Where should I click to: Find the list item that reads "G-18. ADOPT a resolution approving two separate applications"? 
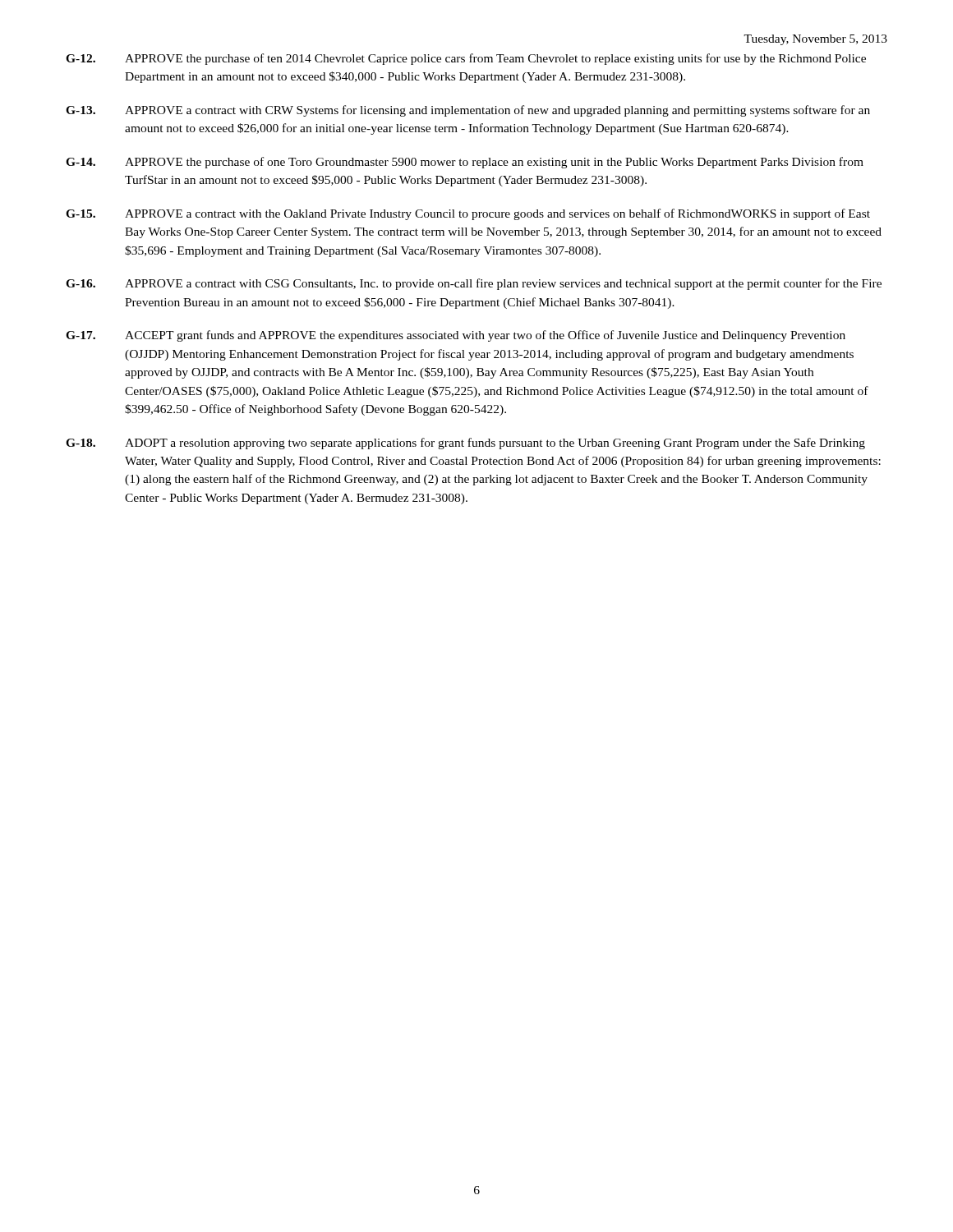pyautogui.click(x=476, y=470)
